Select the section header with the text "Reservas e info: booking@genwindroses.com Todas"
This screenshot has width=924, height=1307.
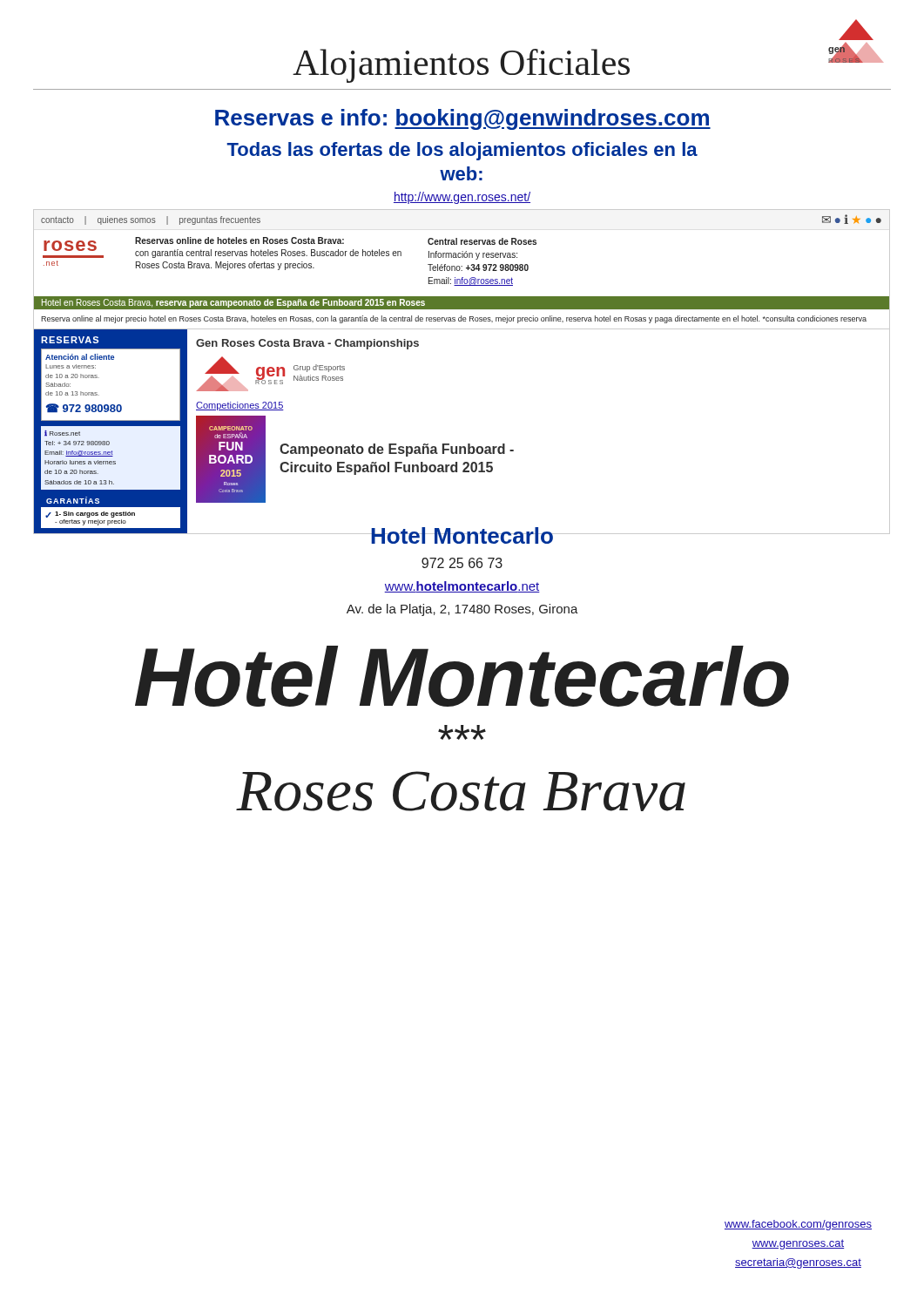click(462, 155)
